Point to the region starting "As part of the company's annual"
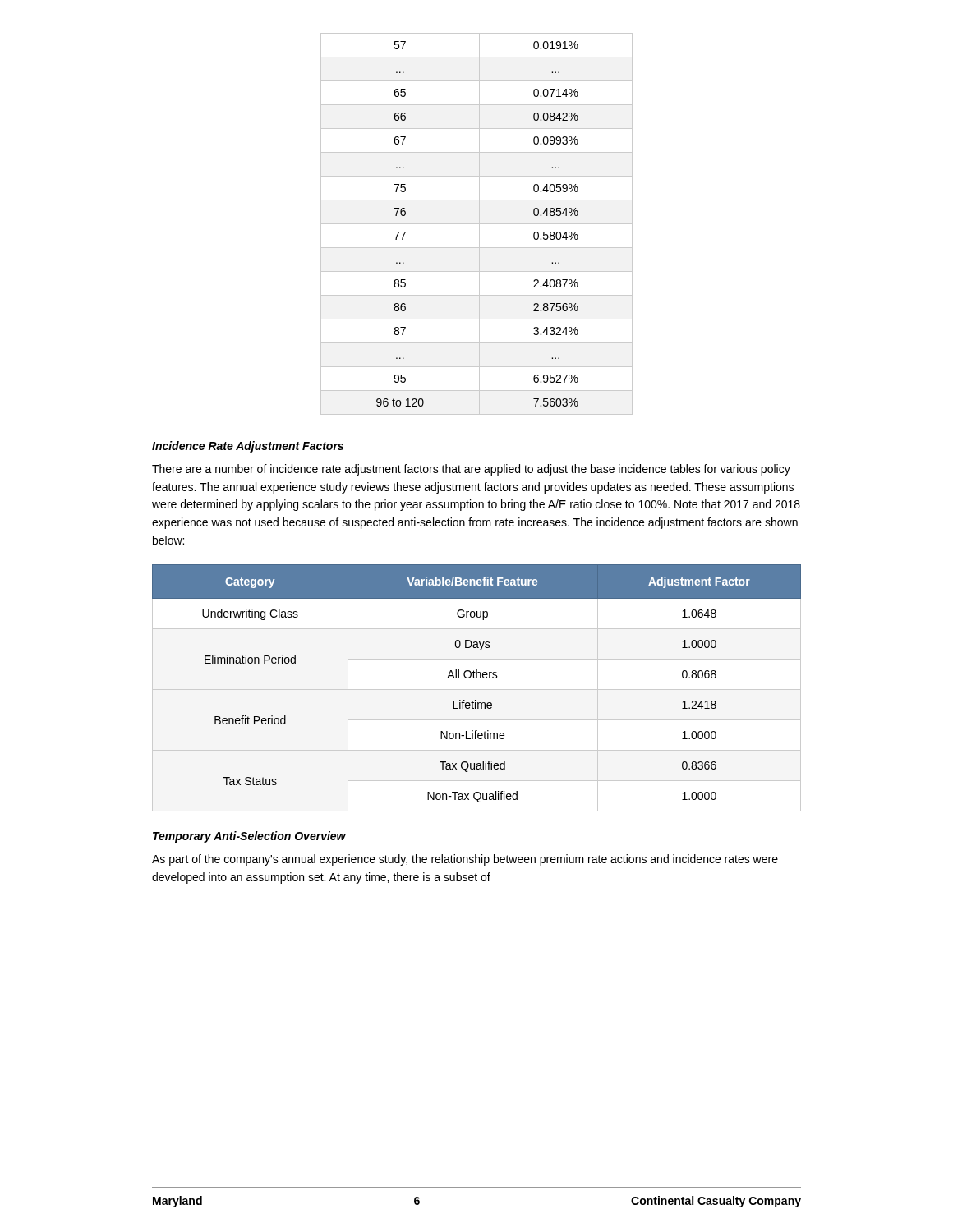 (x=465, y=868)
